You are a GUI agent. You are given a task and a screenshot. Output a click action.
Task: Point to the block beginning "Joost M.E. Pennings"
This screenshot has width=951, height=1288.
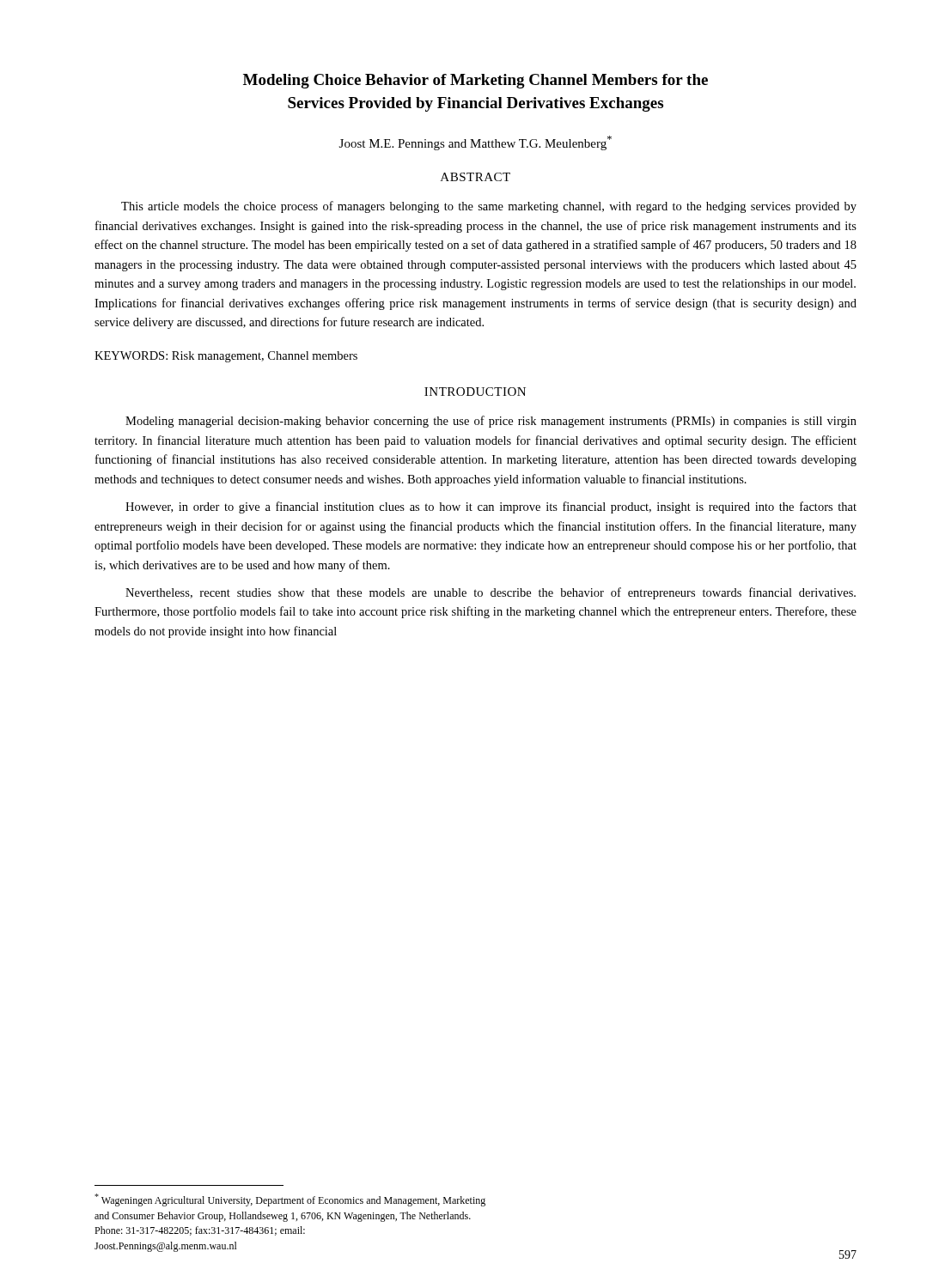(476, 142)
